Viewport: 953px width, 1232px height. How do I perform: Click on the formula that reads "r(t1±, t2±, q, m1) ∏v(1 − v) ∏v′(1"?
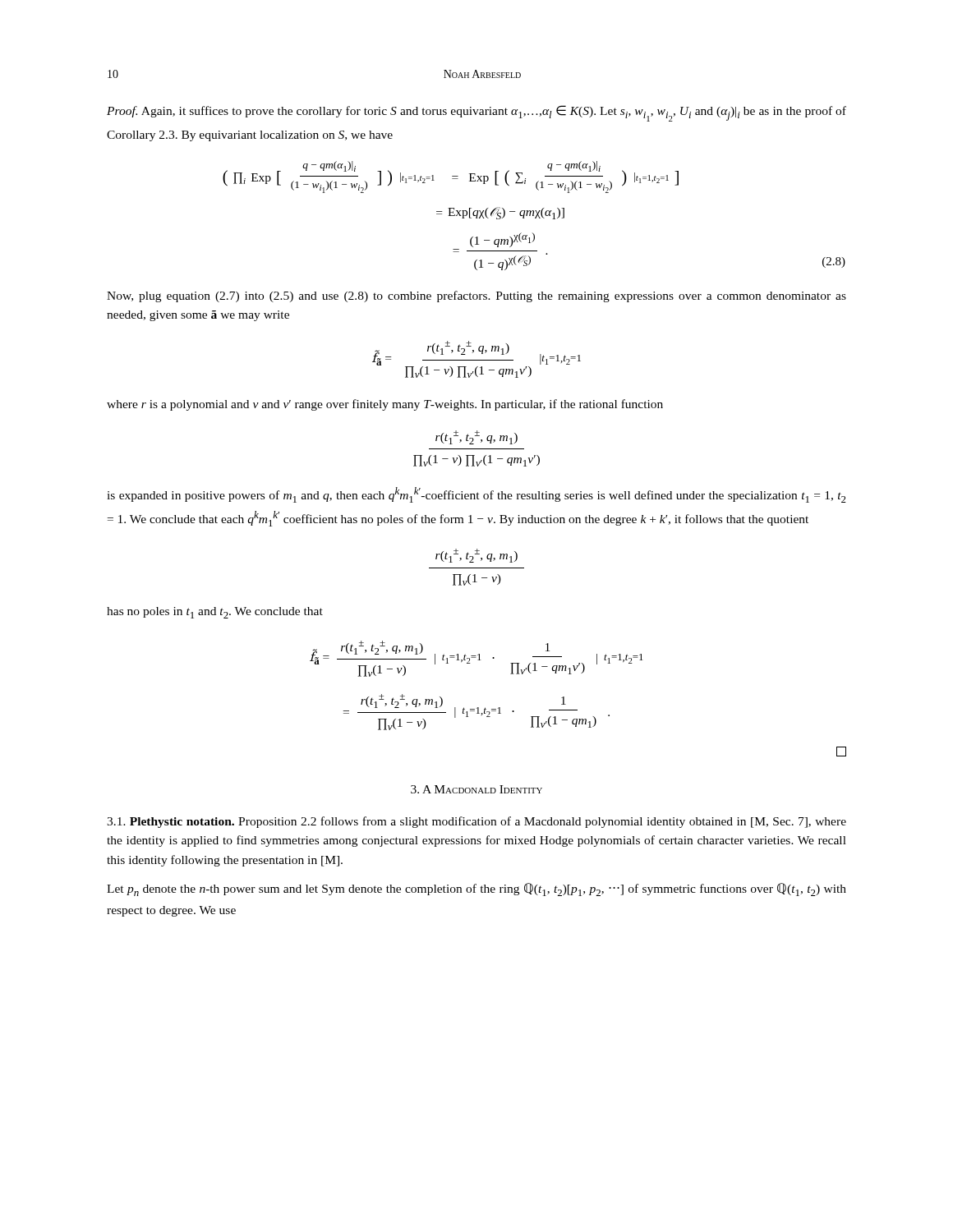(476, 448)
